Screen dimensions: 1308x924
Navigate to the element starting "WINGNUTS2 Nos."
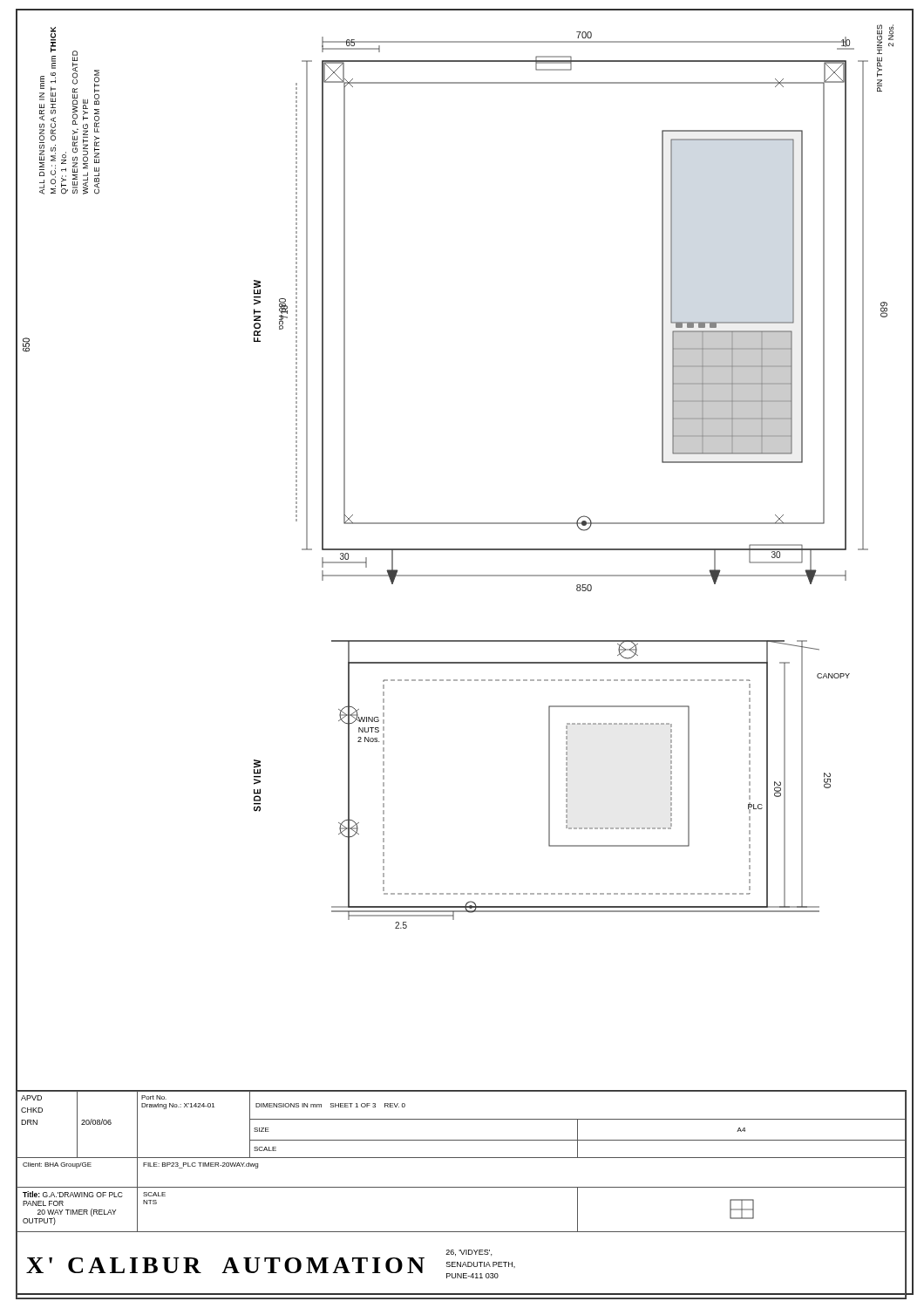pos(369,730)
